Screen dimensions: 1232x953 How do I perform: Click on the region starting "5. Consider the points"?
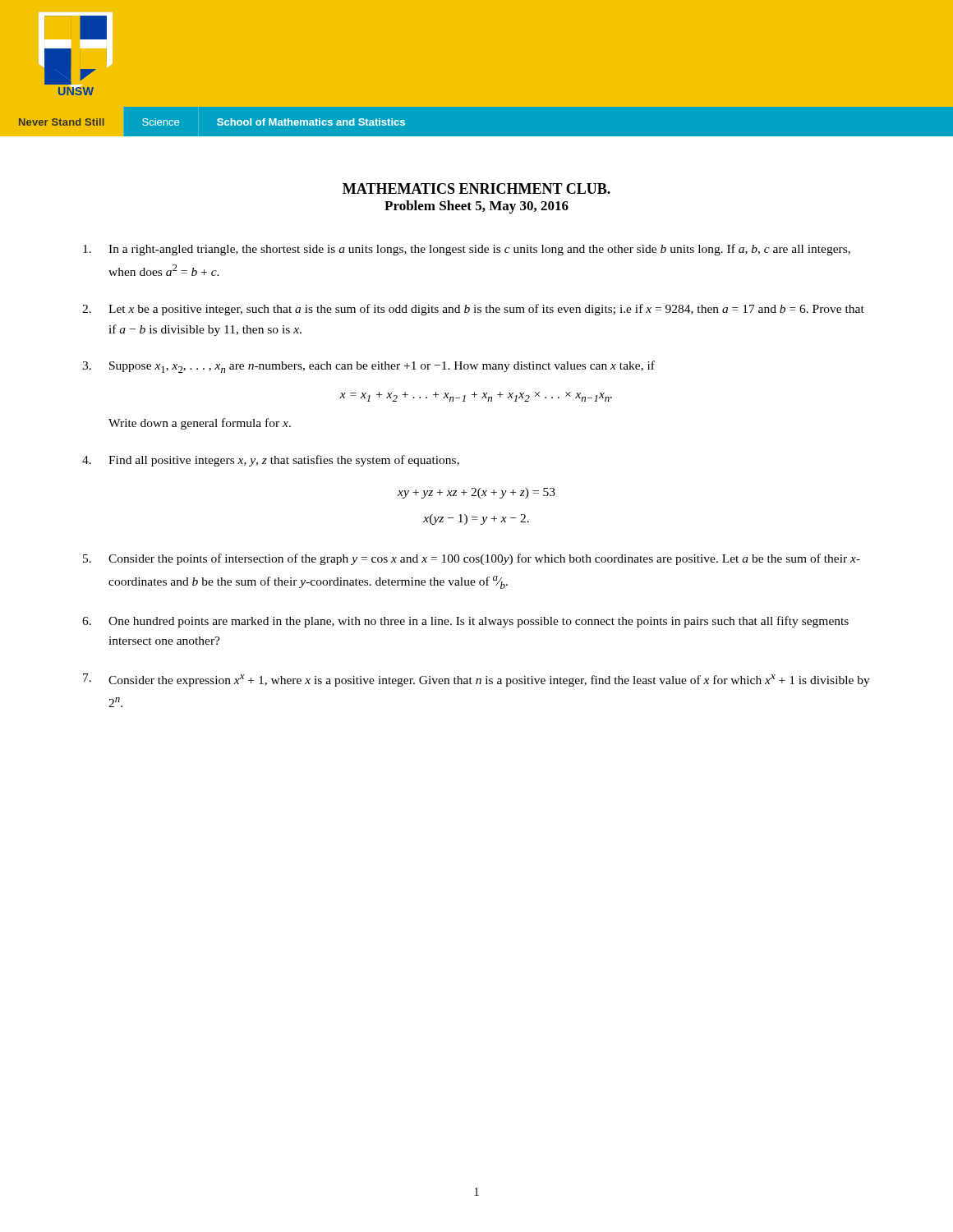pos(476,571)
